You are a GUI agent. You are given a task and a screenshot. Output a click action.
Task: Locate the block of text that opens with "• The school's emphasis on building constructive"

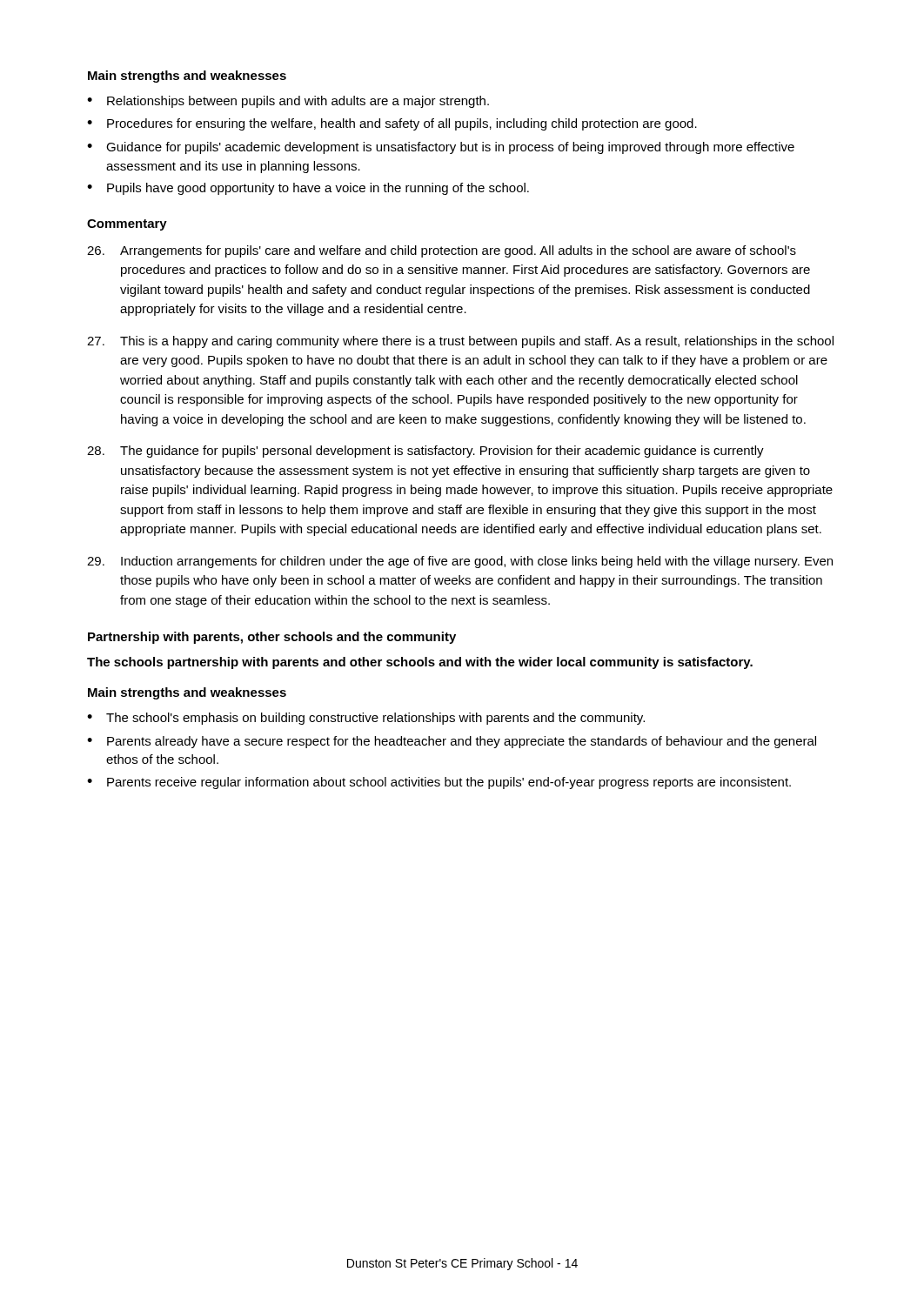point(462,718)
